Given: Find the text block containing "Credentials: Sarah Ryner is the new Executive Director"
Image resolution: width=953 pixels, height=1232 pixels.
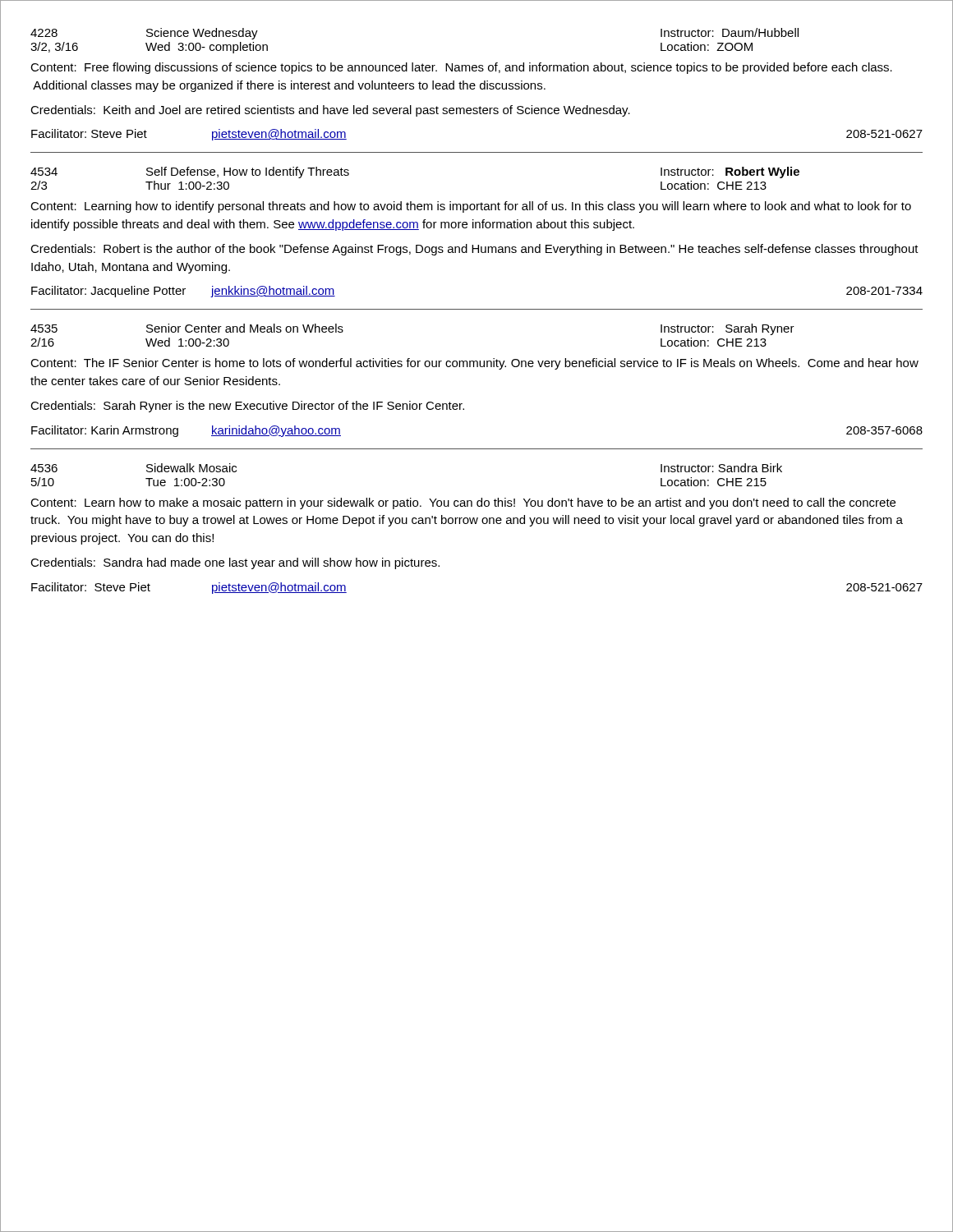Looking at the screenshot, I should click(248, 405).
